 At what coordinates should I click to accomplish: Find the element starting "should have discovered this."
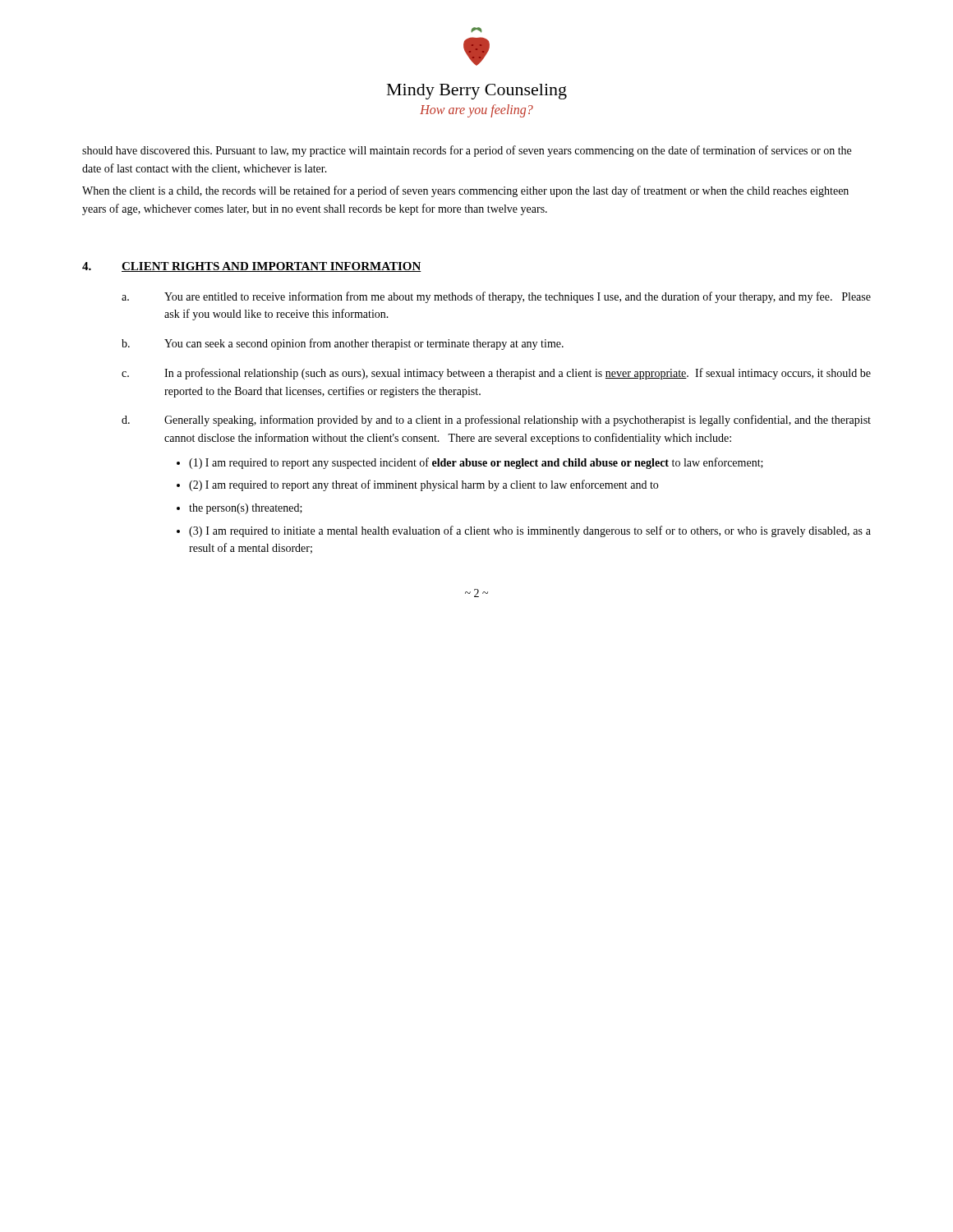tap(467, 160)
